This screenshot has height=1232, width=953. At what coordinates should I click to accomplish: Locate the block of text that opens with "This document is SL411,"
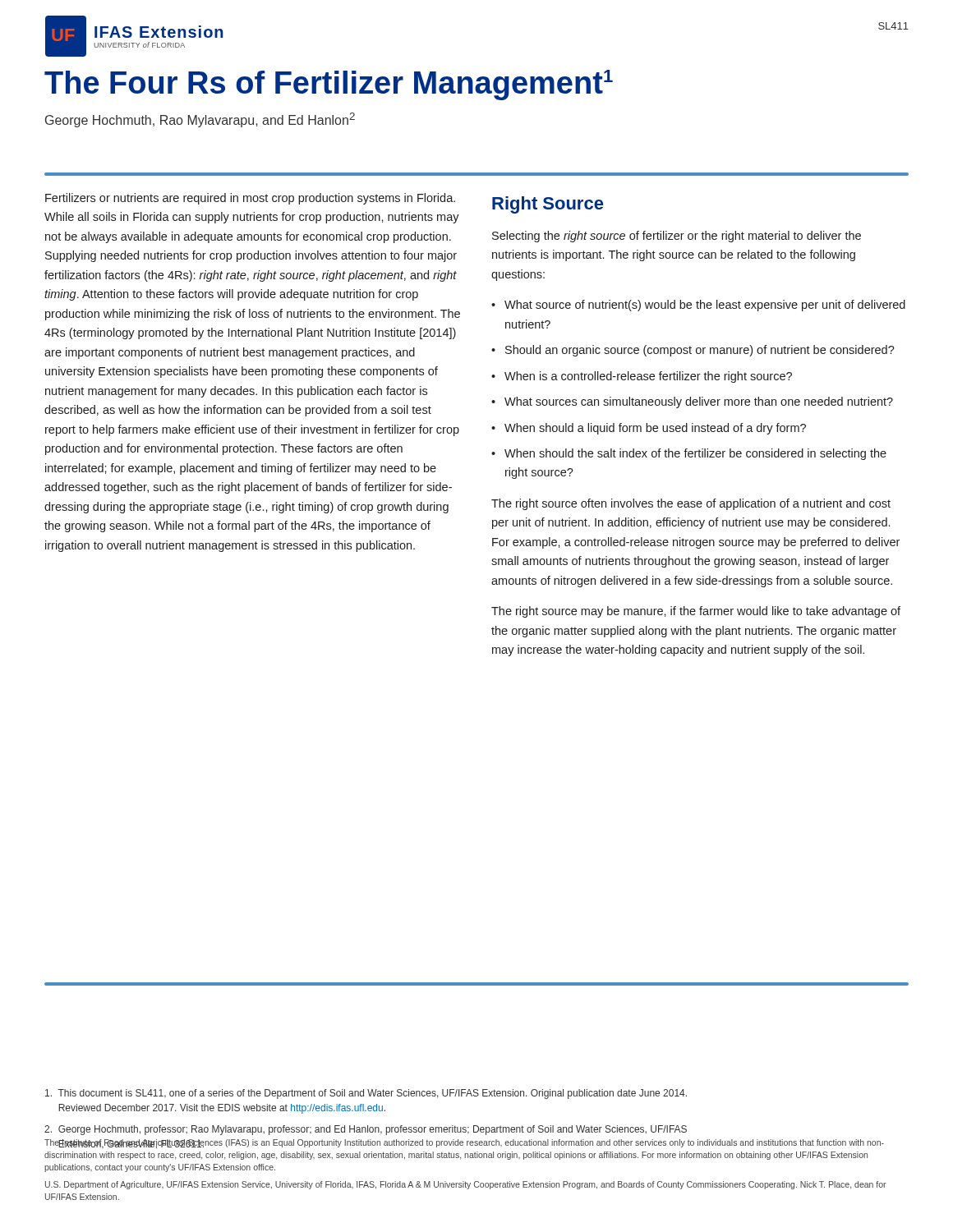coord(366,1101)
